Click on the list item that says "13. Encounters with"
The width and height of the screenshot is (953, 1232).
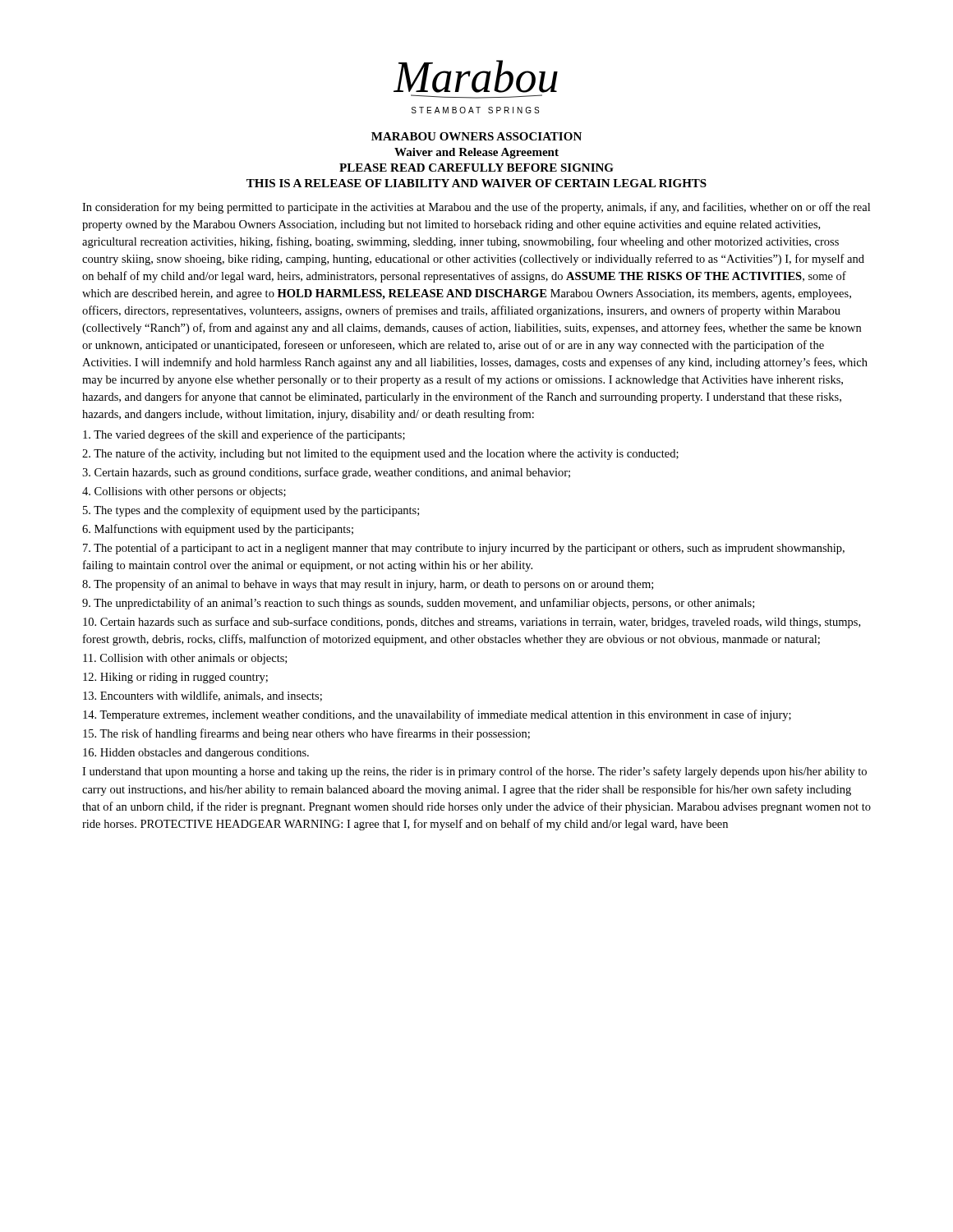(202, 696)
